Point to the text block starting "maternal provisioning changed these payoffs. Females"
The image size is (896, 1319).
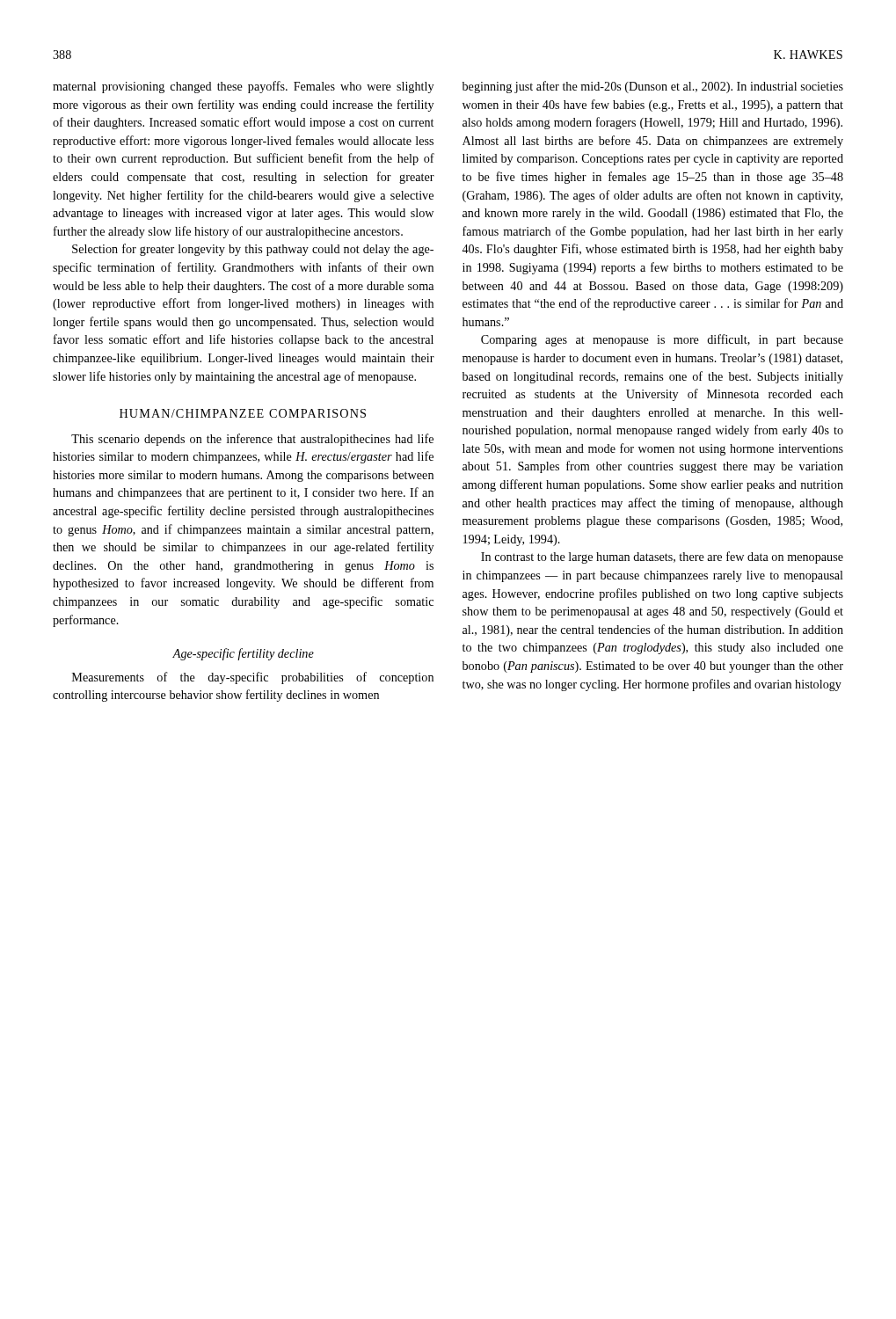[243, 159]
